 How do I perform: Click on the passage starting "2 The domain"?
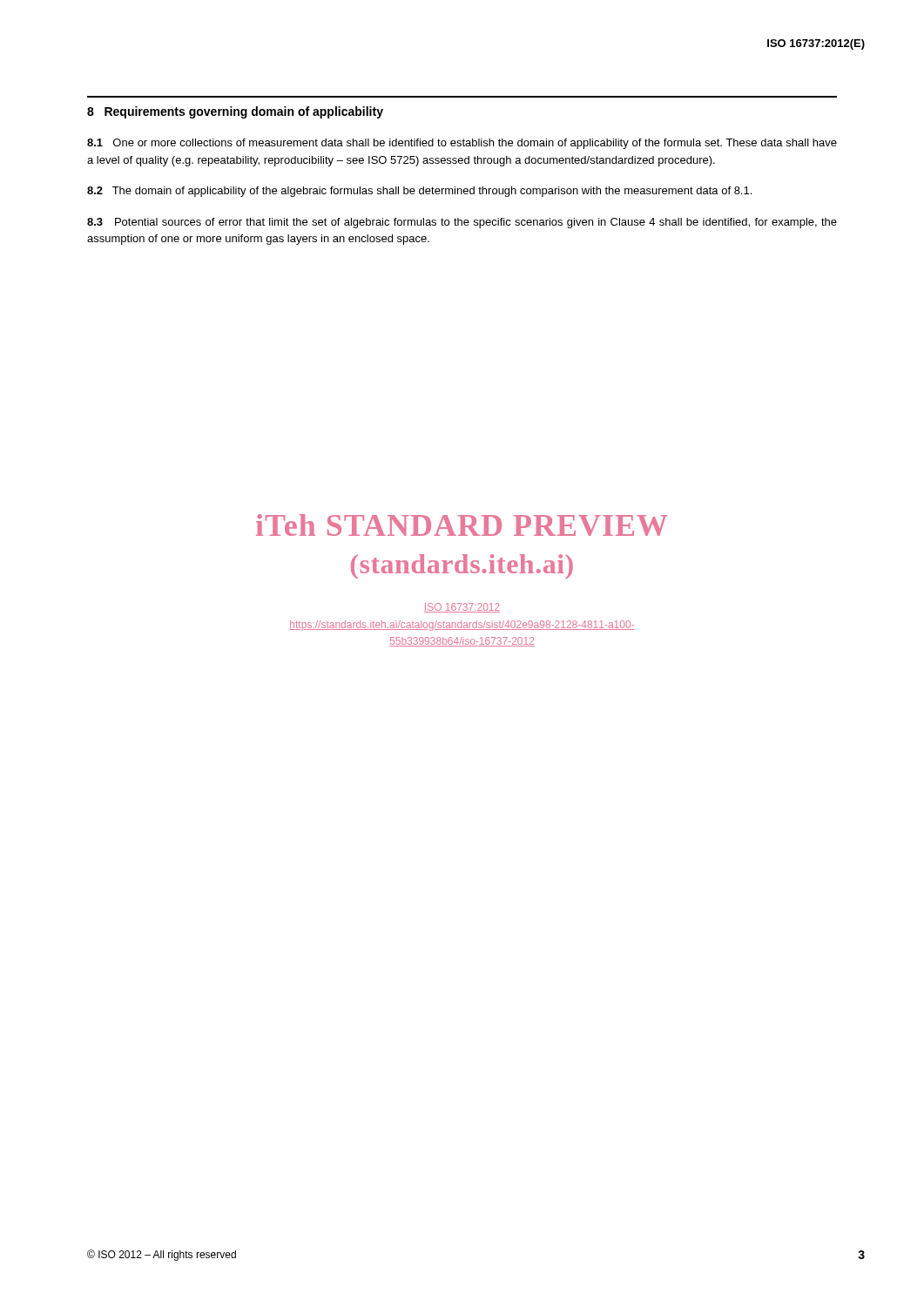point(420,190)
